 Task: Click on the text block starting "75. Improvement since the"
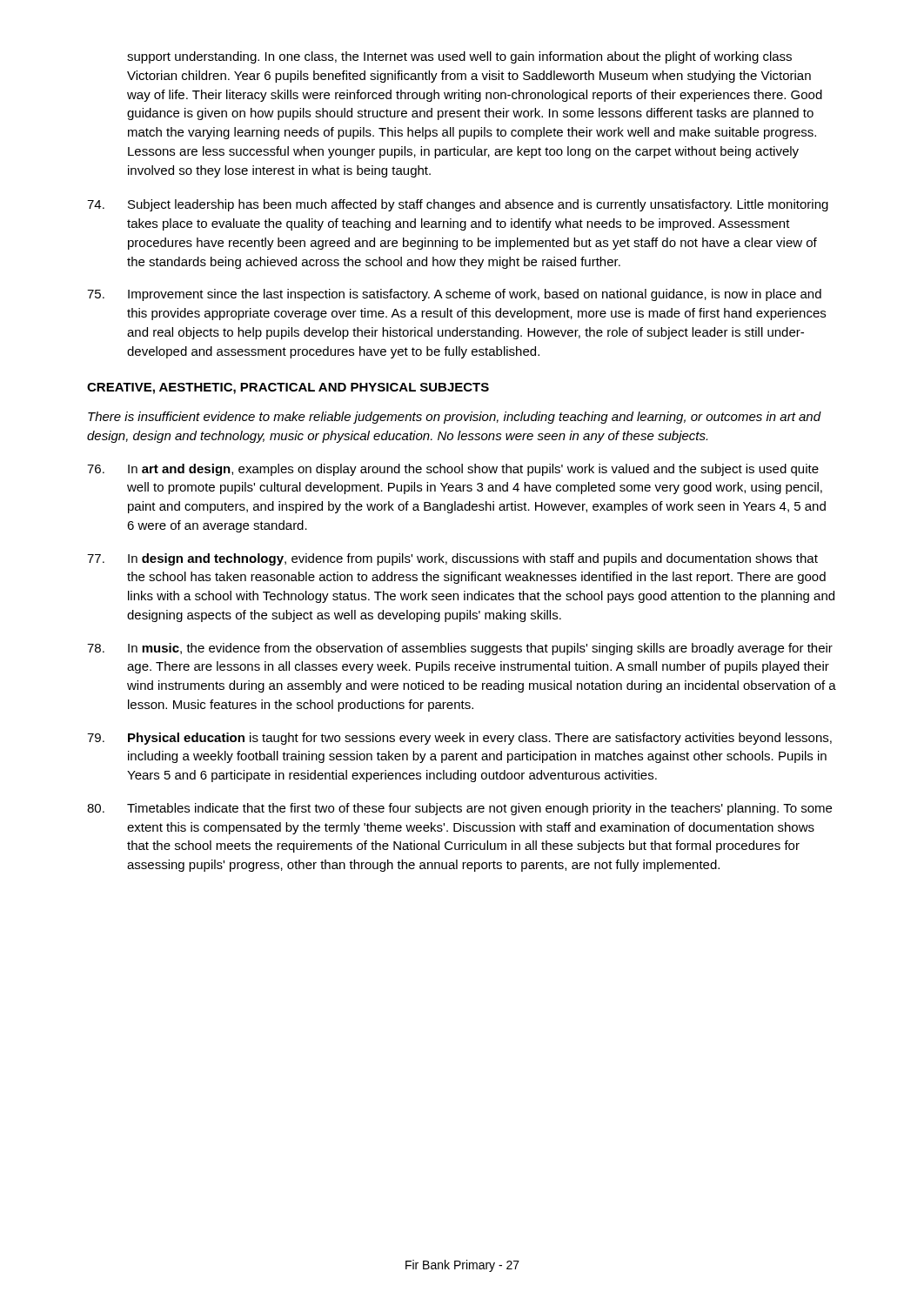[462, 323]
